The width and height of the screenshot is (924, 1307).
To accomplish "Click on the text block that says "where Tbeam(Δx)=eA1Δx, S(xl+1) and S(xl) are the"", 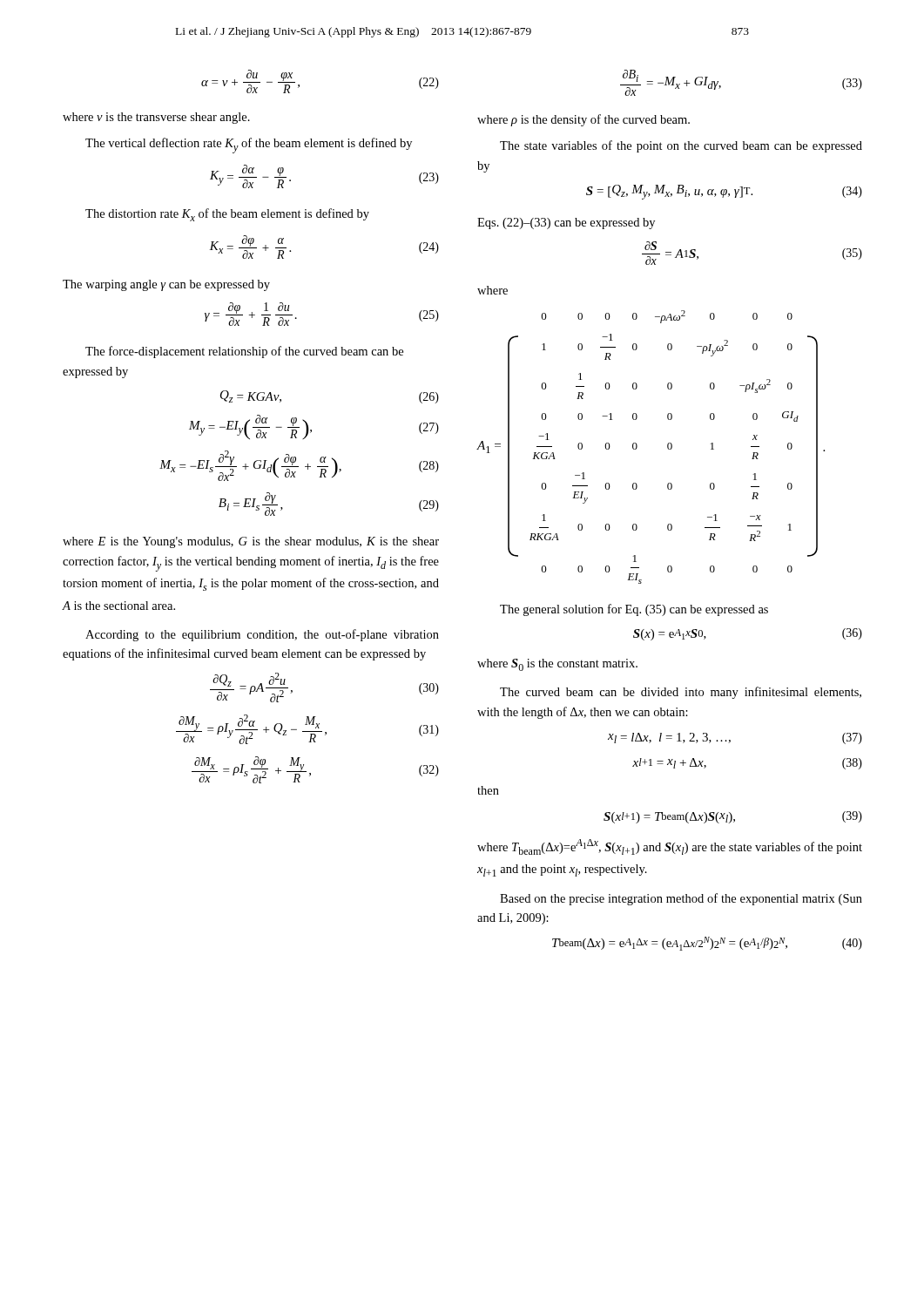I will (x=670, y=858).
